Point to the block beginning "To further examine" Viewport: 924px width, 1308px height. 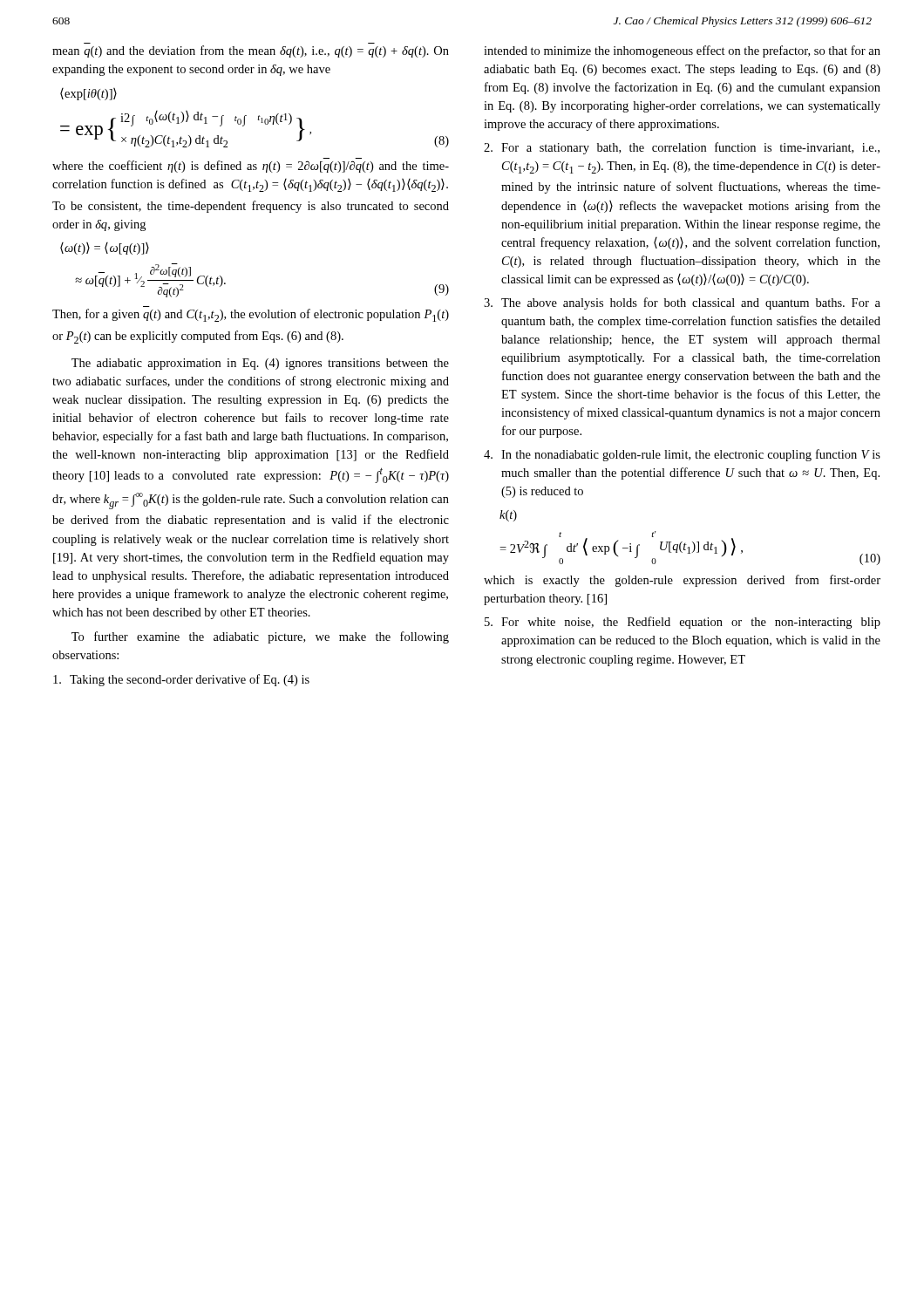[251, 646]
